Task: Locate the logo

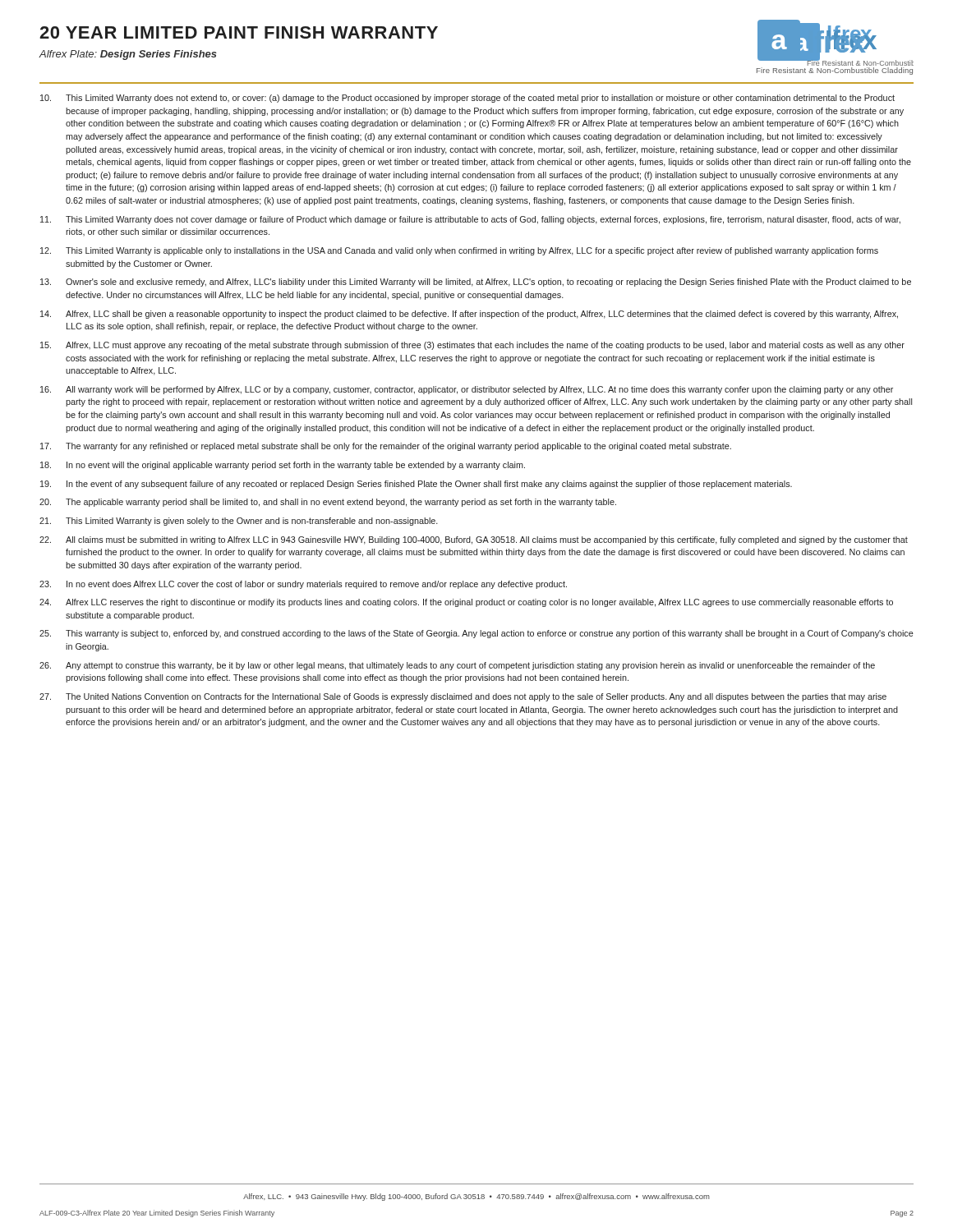Action: [x=835, y=44]
